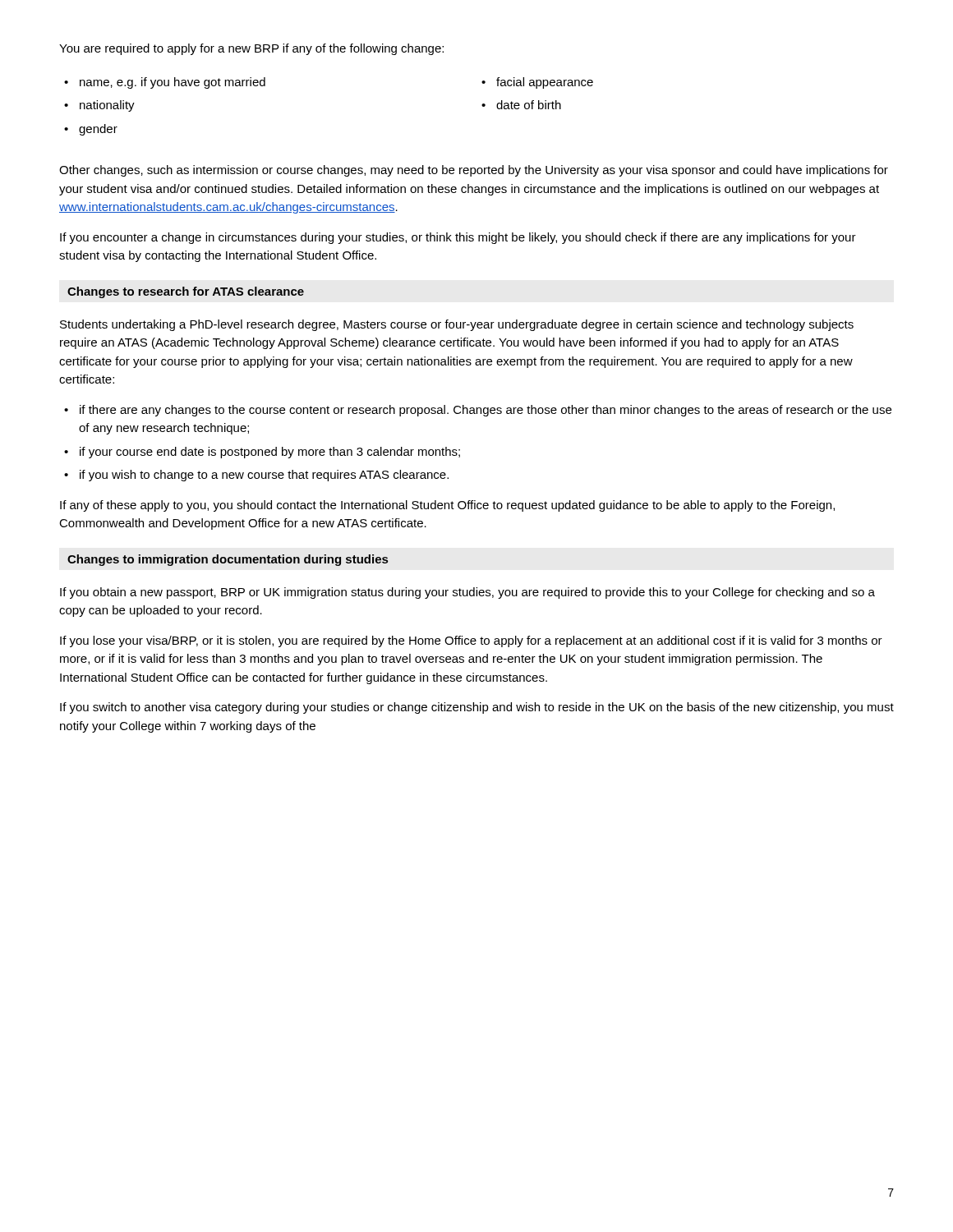953x1232 pixels.
Task: Locate the list item containing "if you wish"
Action: pyautogui.click(x=264, y=474)
